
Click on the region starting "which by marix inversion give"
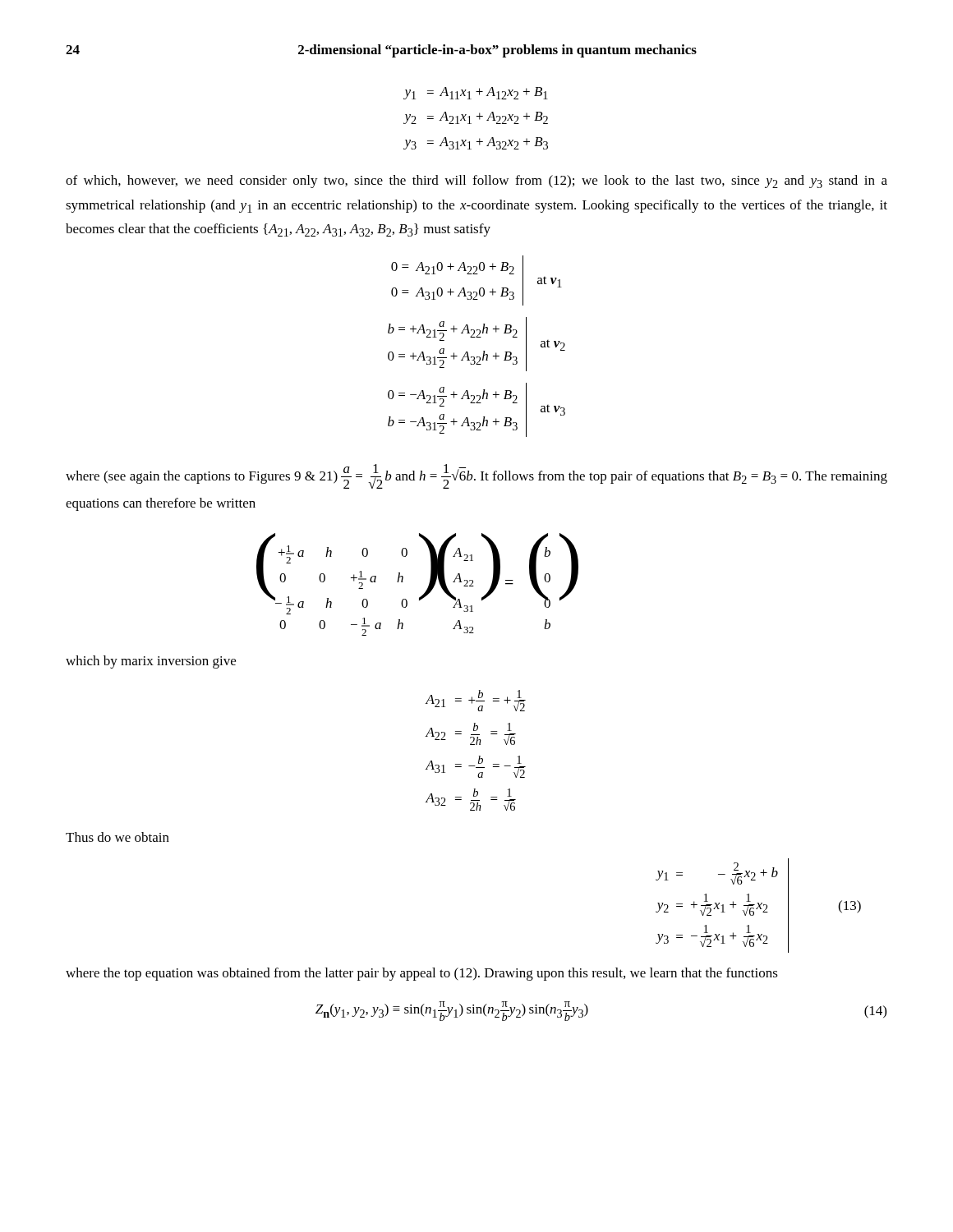coord(151,661)
